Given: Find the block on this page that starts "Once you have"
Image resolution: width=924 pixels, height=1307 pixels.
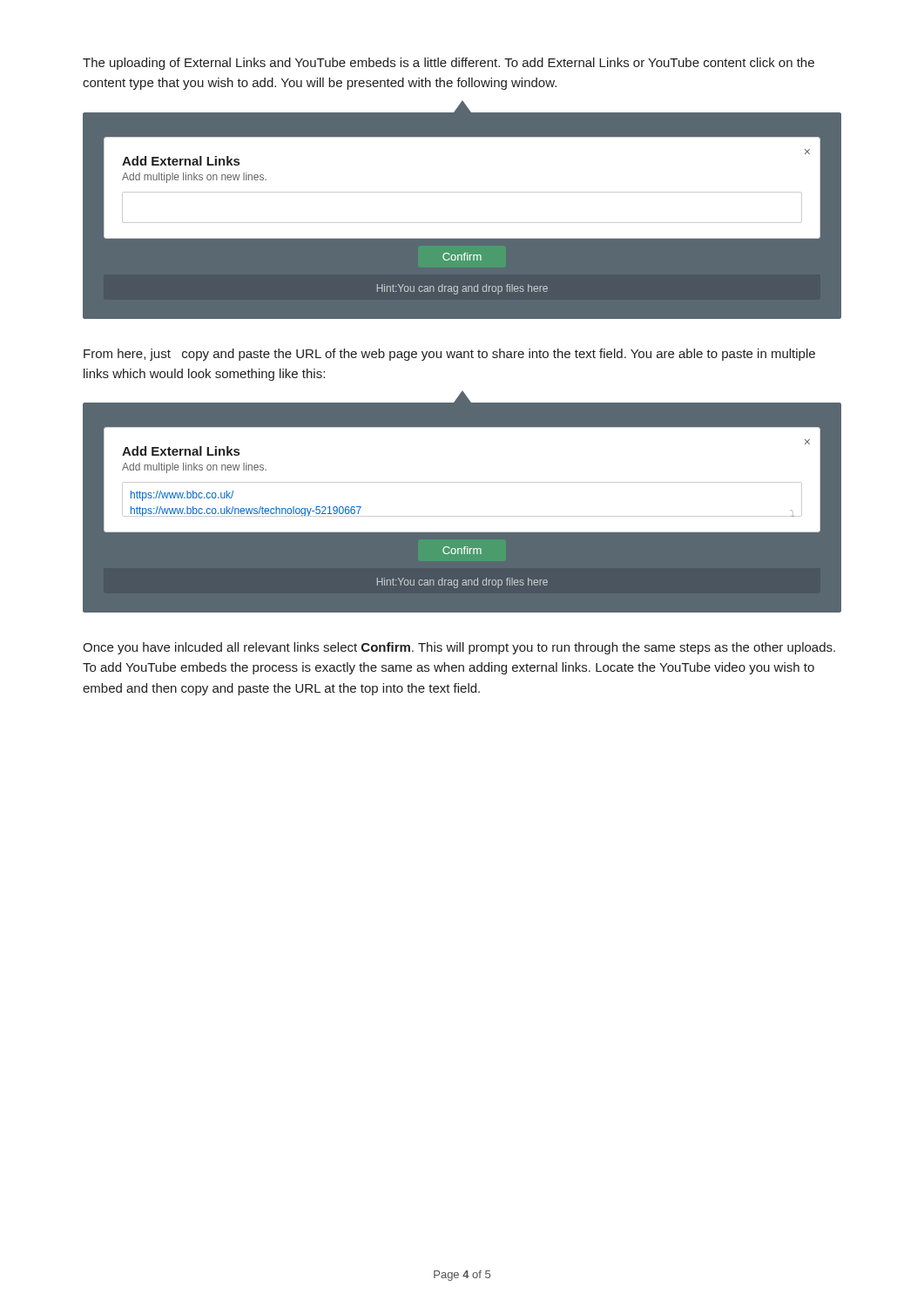Looking at the screenshot, I should (459, 667).
